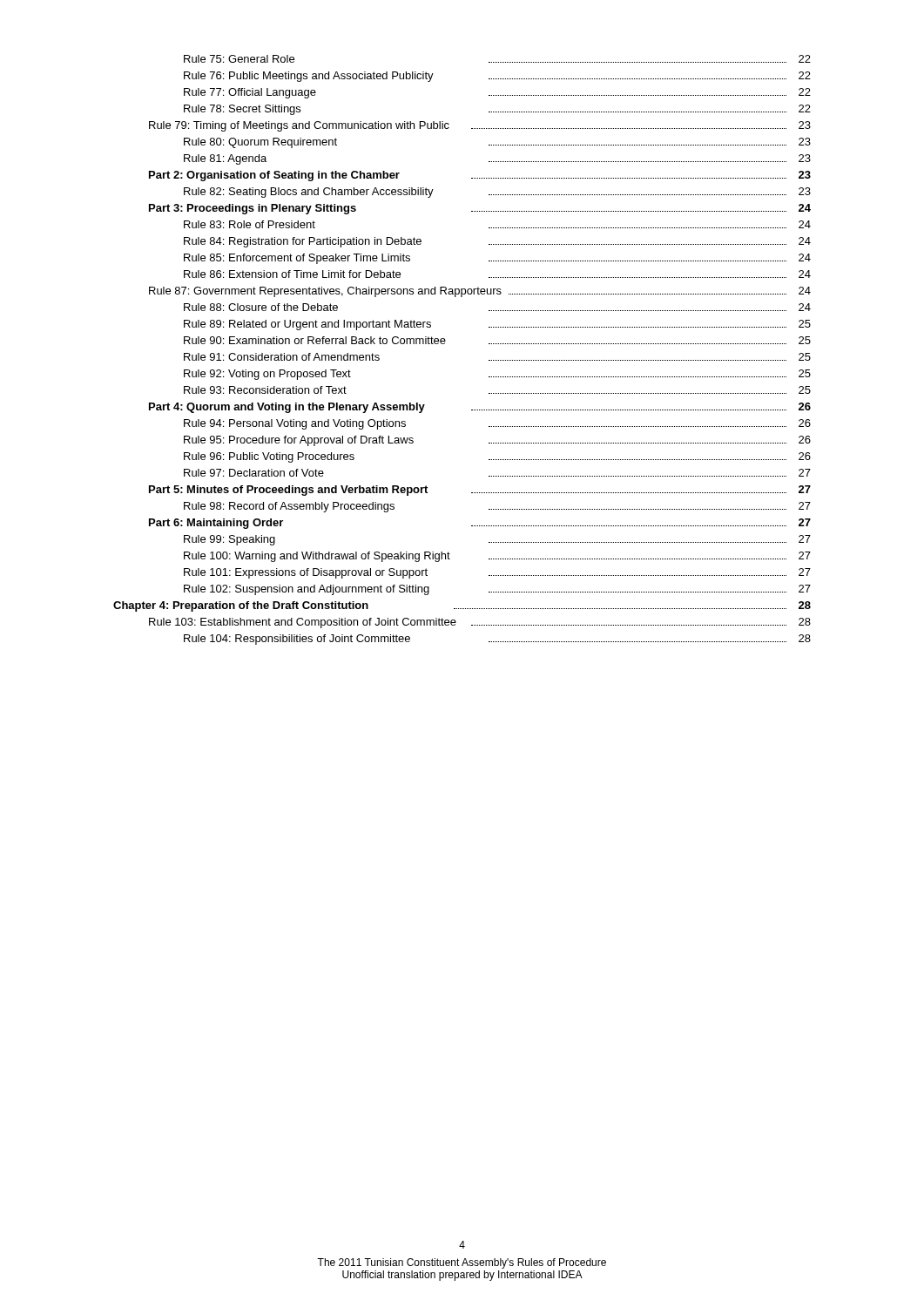Locate the block of text that opens with "Rule 102: Suspension and"
Screen dimensions: 1307x924
(497, 590)
